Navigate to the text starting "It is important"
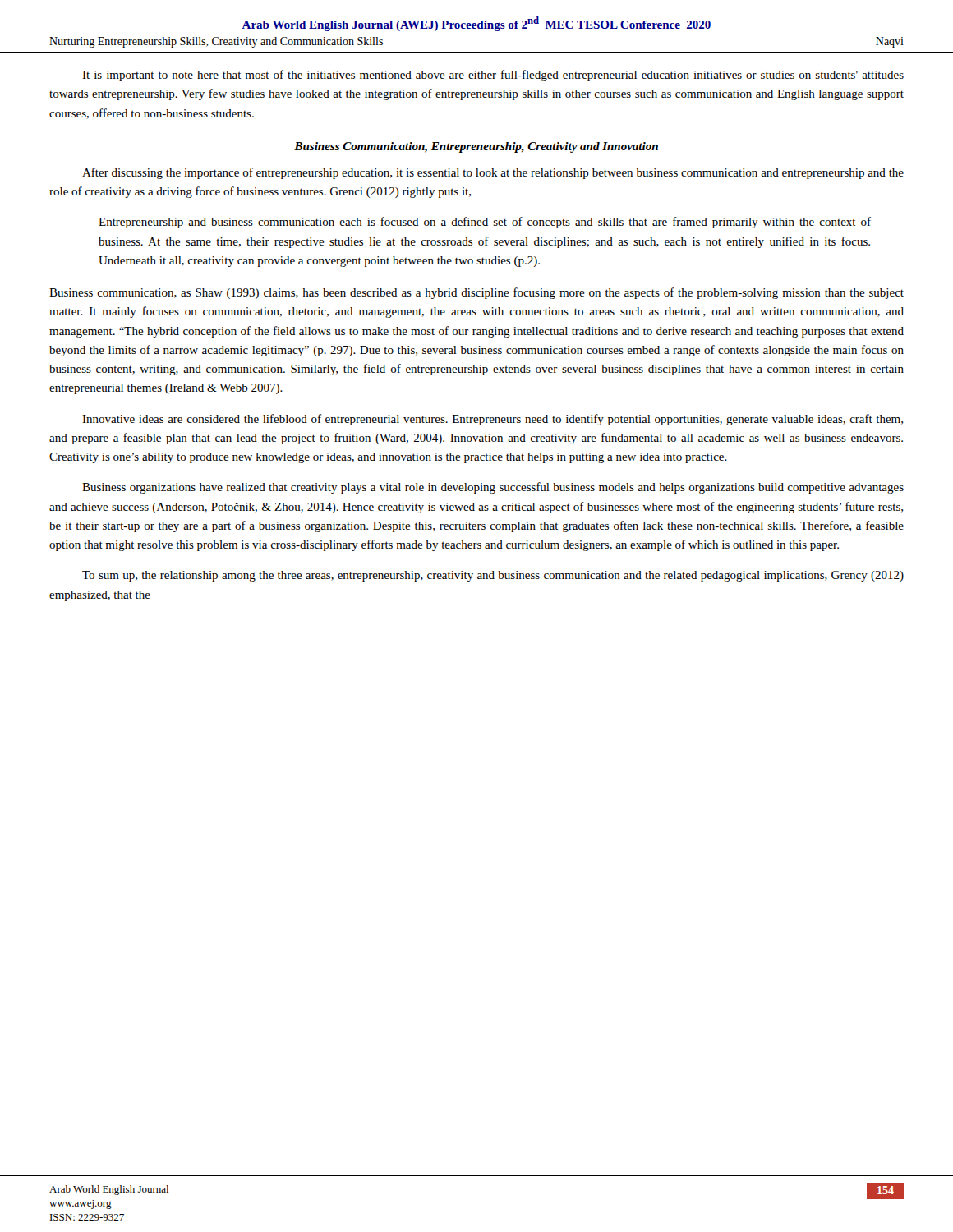953x1232 pixels. click(x=476, y=94)
